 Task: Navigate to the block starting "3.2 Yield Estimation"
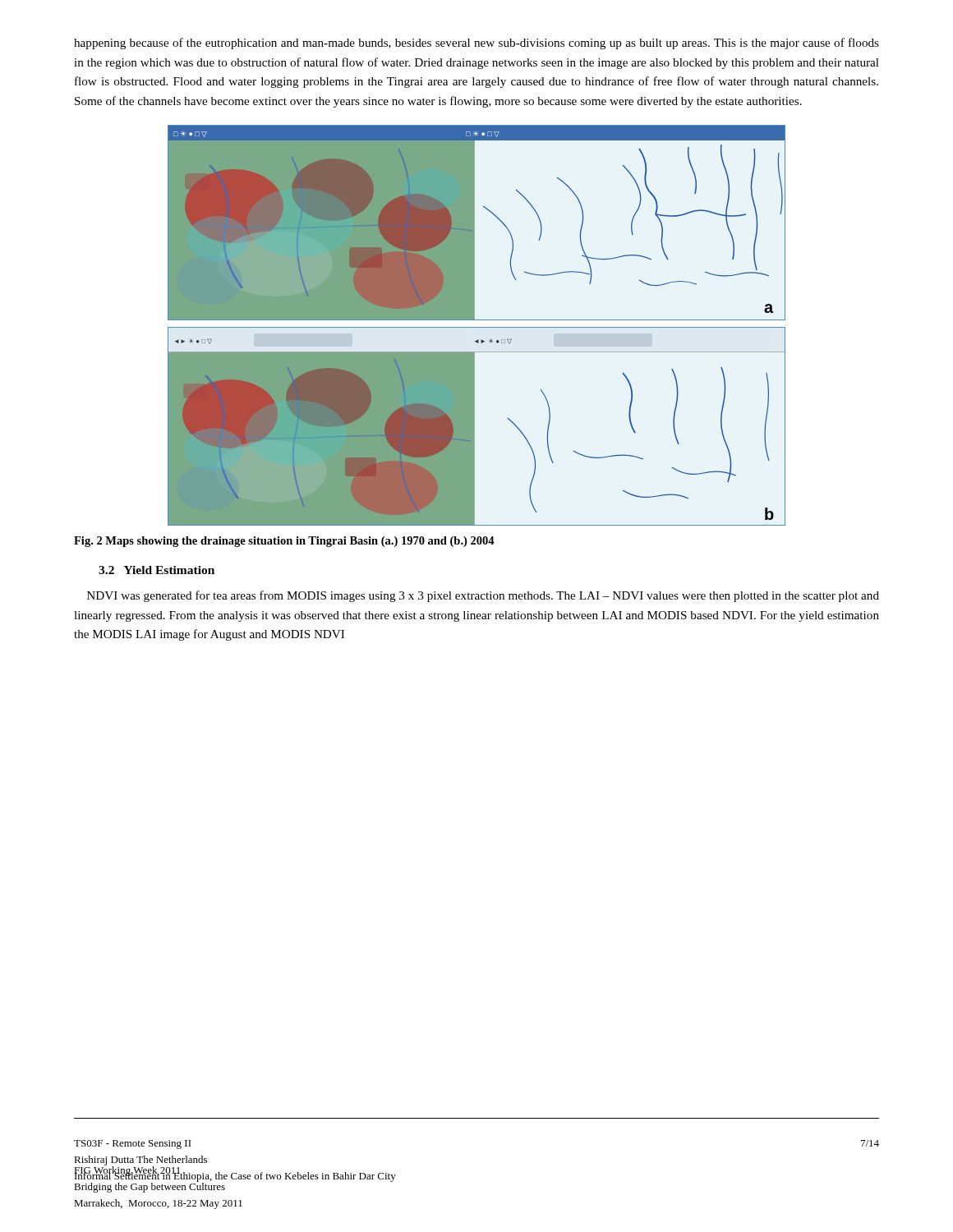(157, 570)
